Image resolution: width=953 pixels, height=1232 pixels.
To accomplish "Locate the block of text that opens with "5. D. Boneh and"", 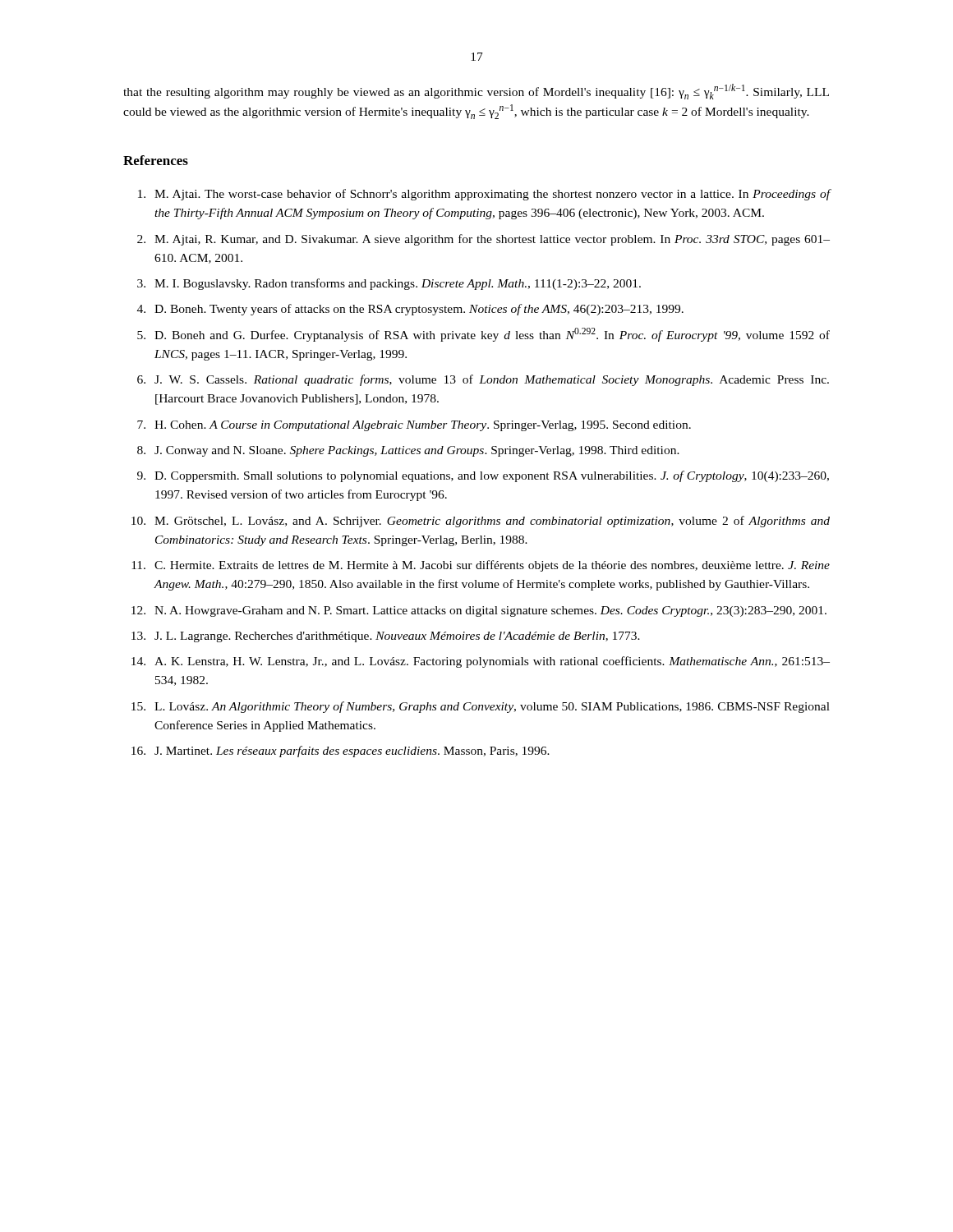I will click(x=476, y=344).
